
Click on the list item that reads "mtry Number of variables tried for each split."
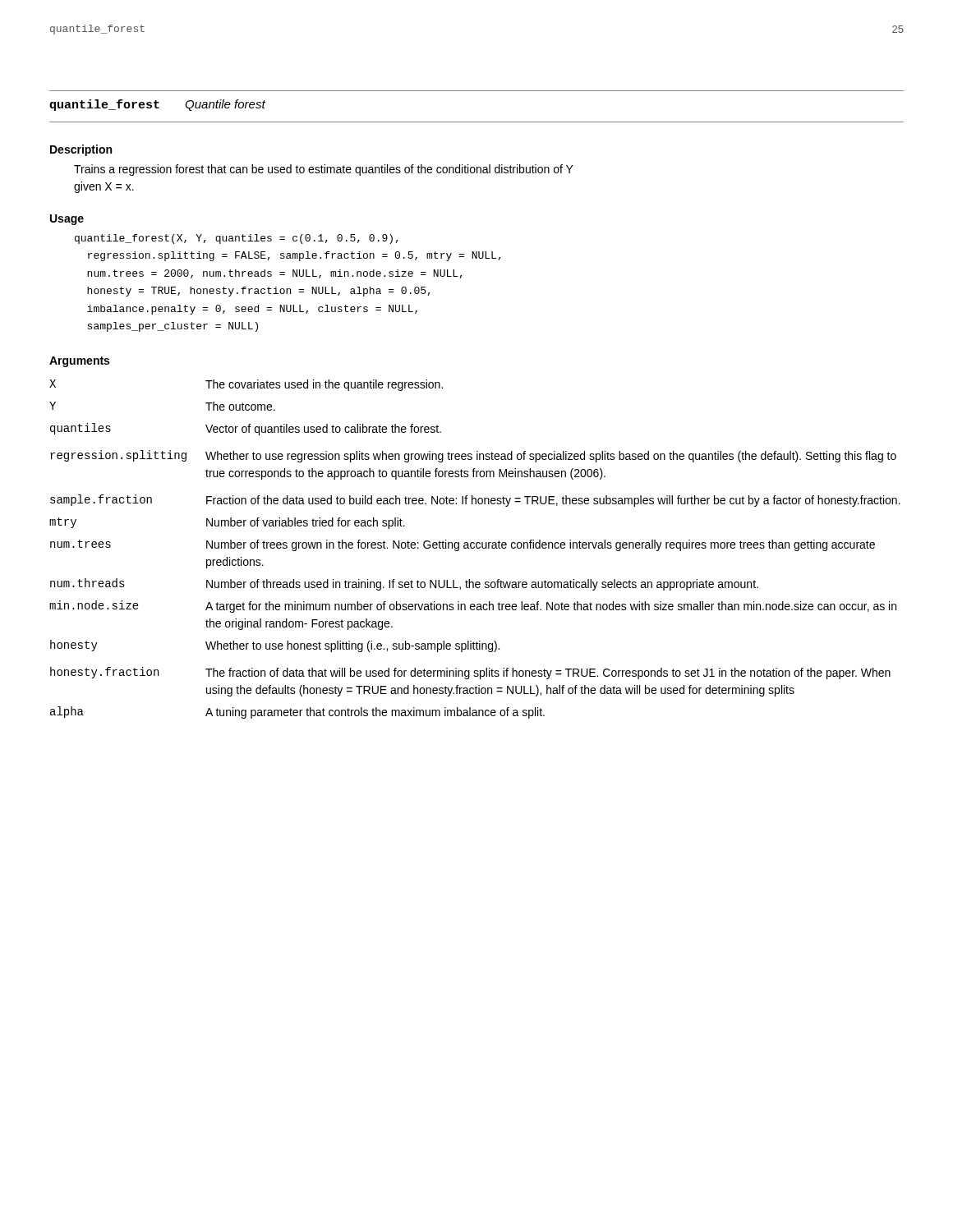(227, 523)
